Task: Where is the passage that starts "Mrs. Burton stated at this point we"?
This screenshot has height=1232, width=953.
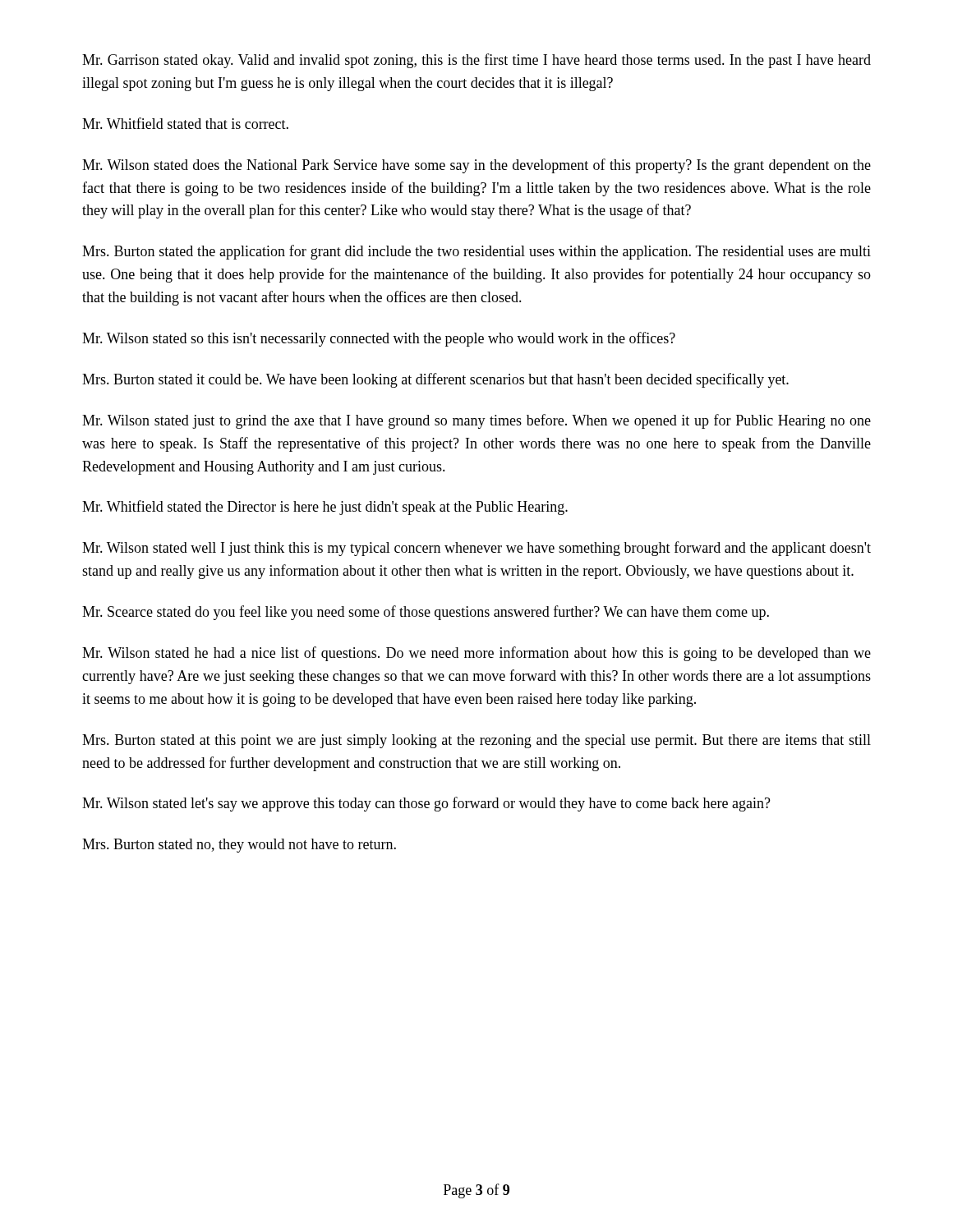Action: (476, 751)
